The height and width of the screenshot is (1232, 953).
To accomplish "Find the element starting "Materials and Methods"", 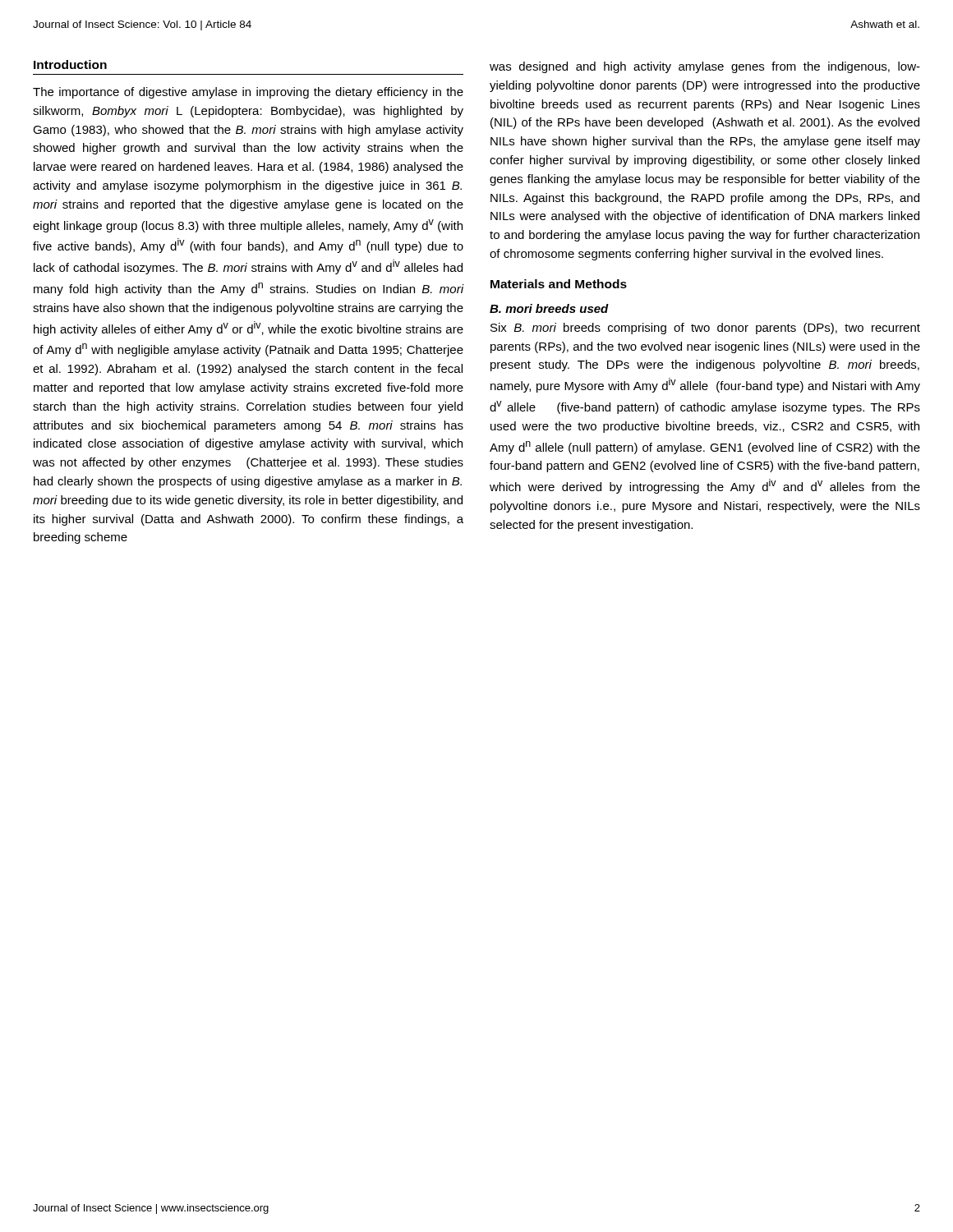I will tap(559, 284).
